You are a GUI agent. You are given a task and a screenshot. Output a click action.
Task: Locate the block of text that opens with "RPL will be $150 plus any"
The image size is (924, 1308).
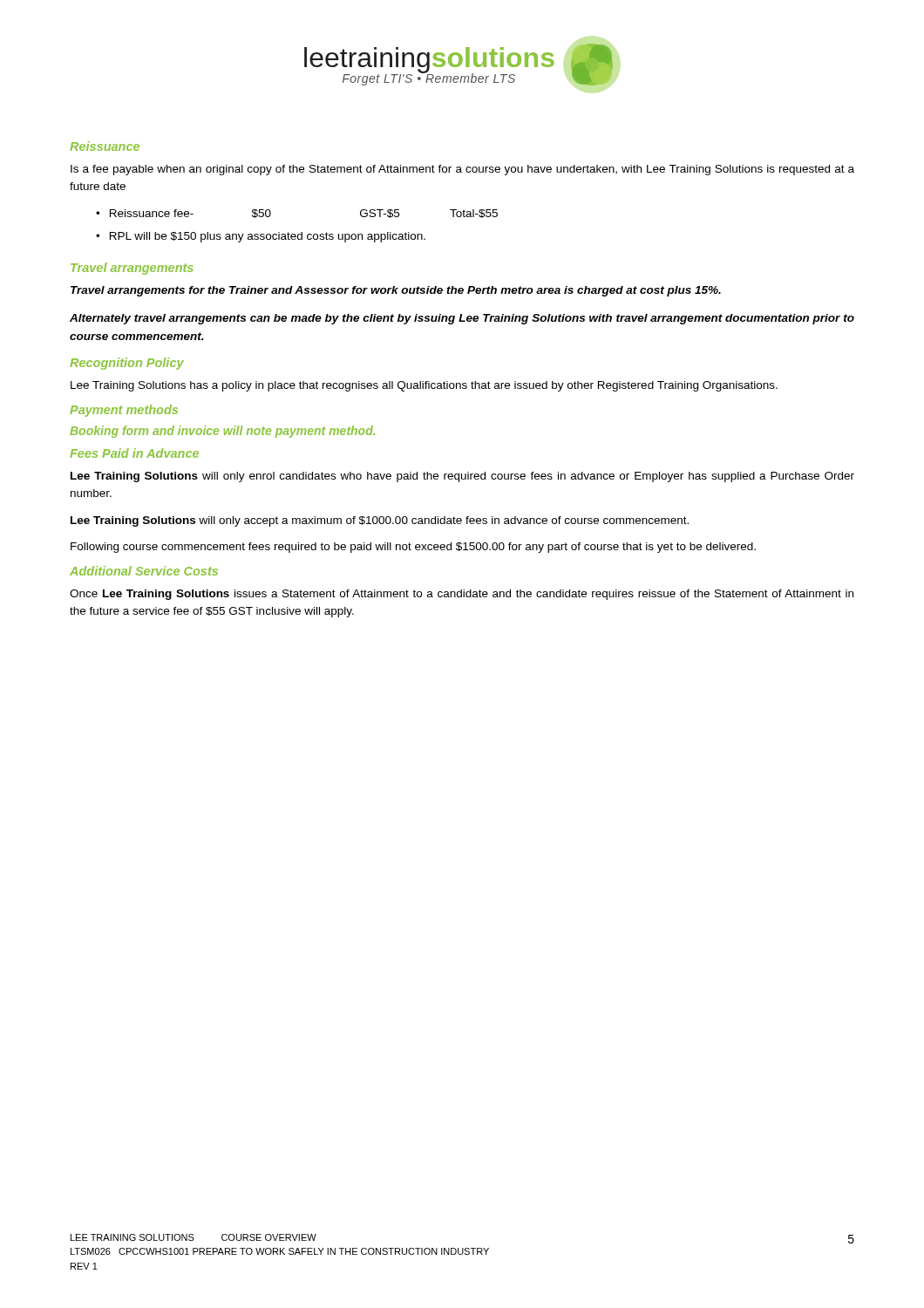point(268,237)
